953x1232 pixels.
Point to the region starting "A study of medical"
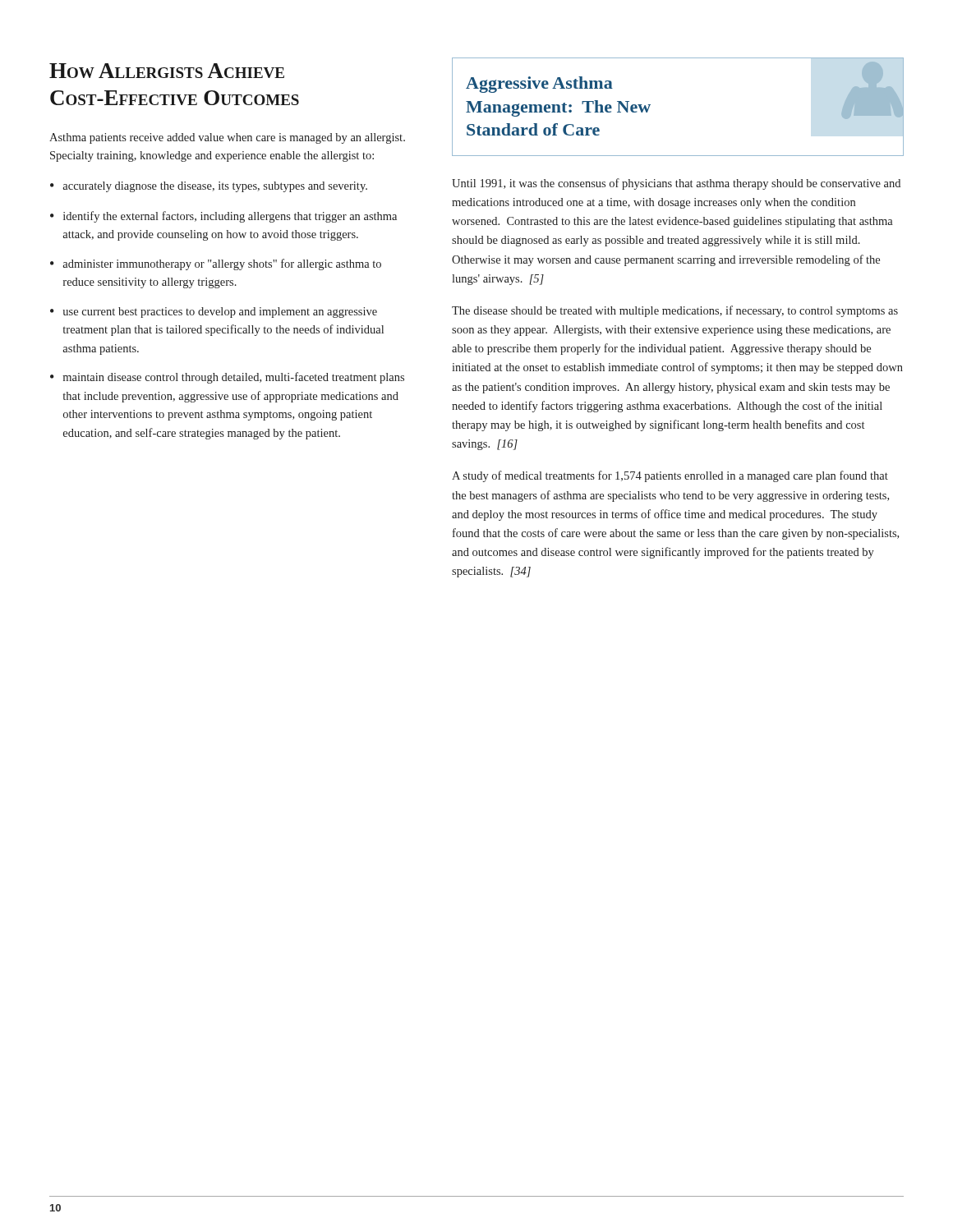[676, 523]
